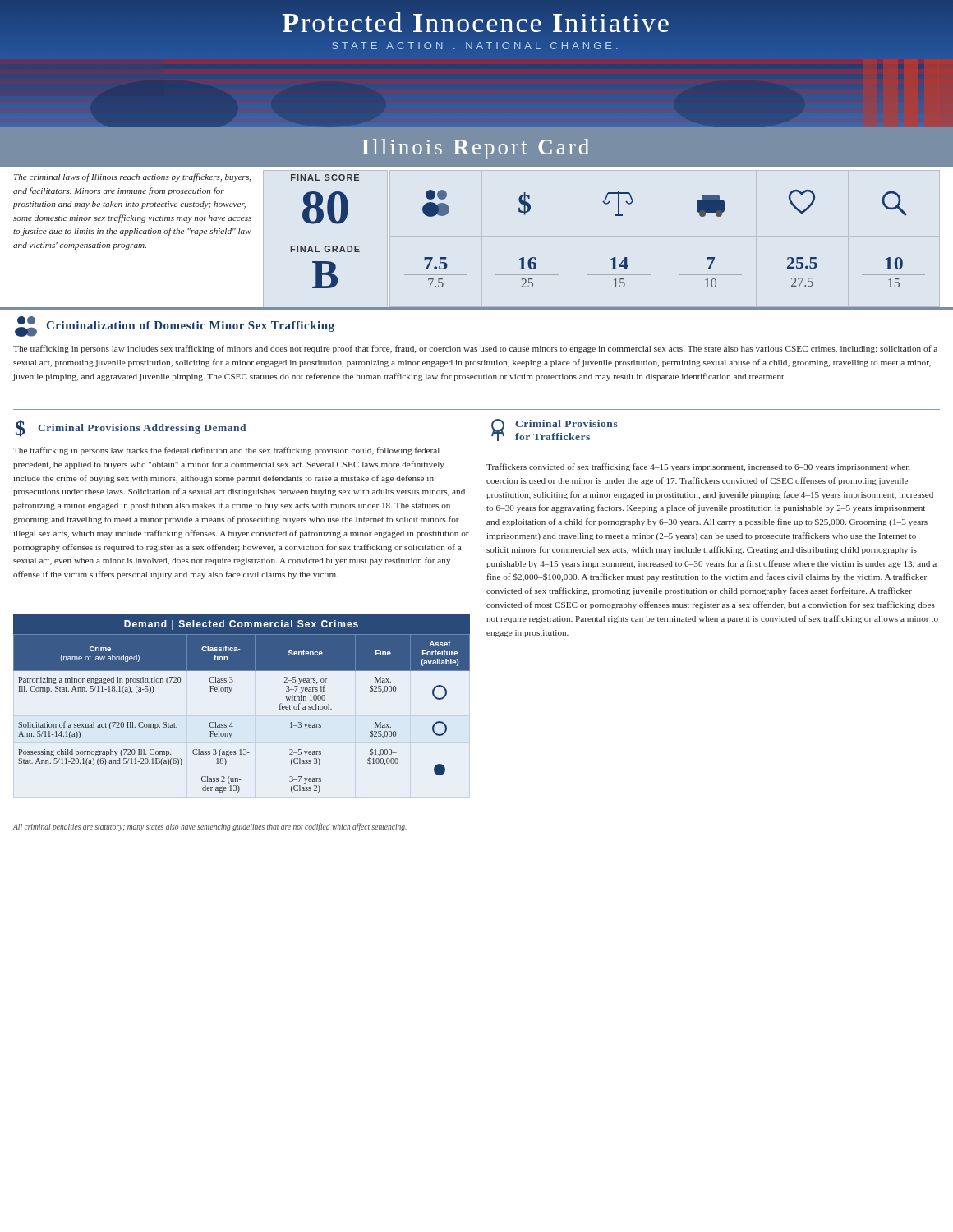The width and height of the screenshot is (953, 1232).
Task: Click the passage that begins "Traffickers convicted of sex"
Action: 712,549
